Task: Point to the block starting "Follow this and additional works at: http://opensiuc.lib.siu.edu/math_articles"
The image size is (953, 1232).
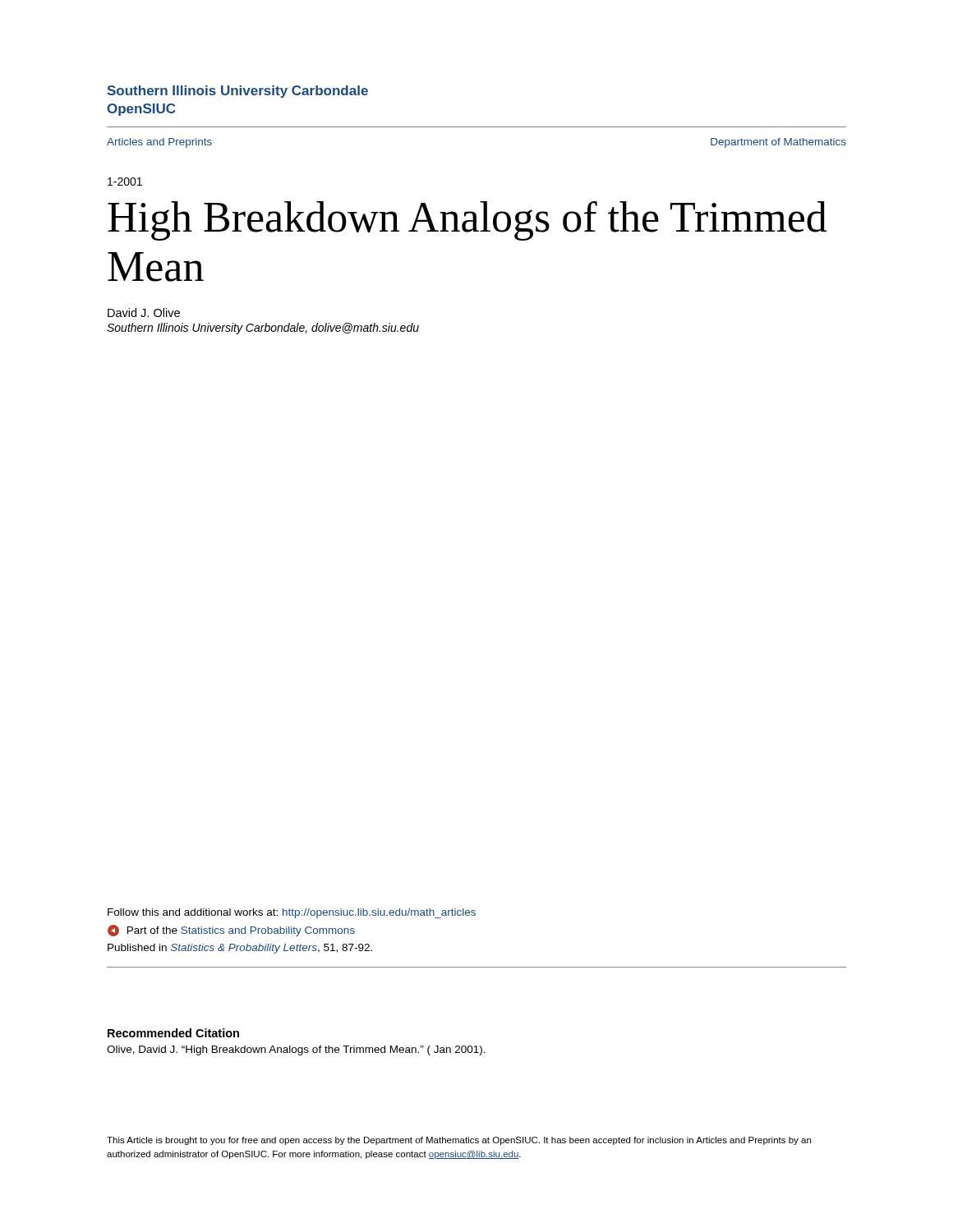Action: pyautogui.click(x=292, y=913)
